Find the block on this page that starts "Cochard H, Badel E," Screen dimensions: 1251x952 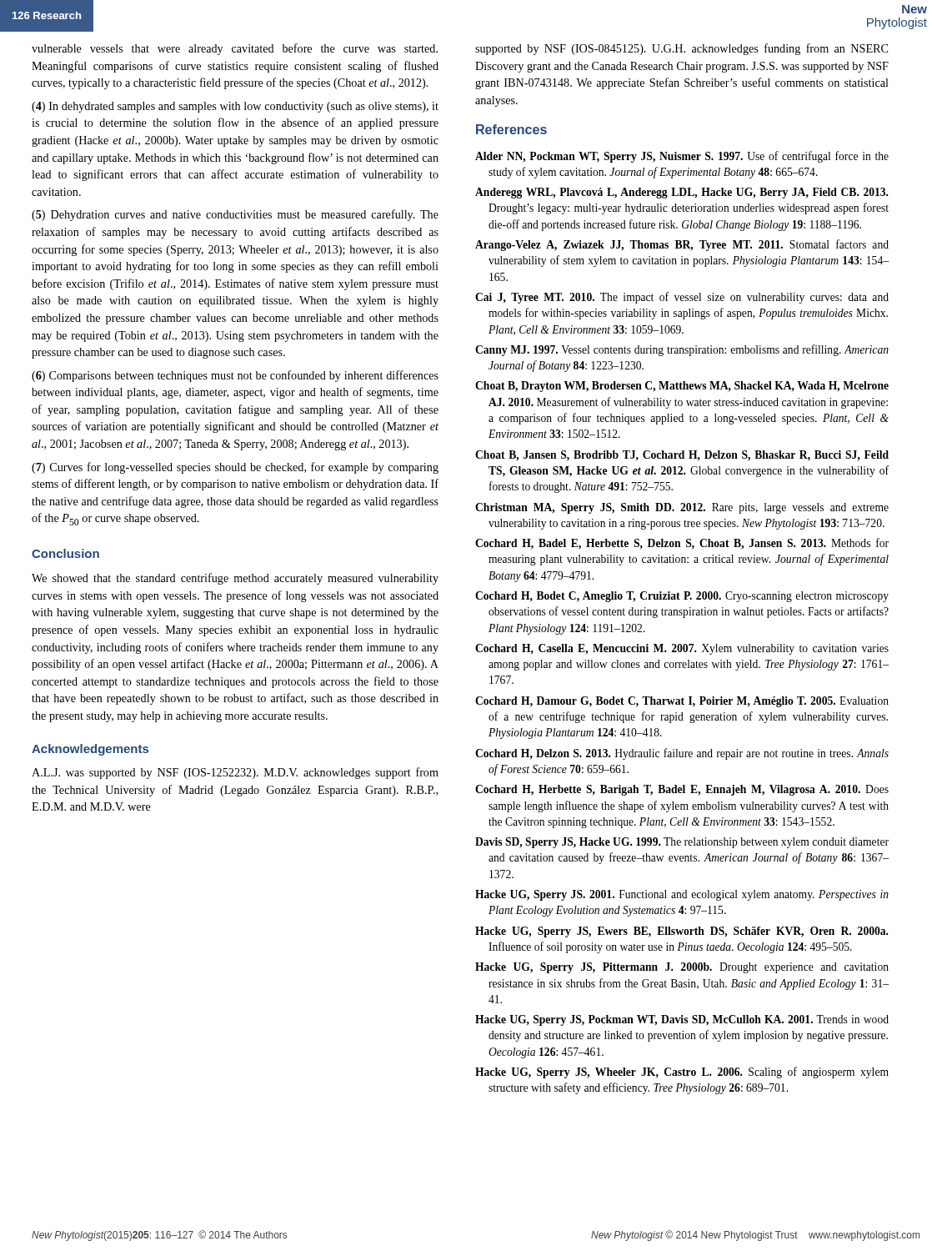click(682, 560)
